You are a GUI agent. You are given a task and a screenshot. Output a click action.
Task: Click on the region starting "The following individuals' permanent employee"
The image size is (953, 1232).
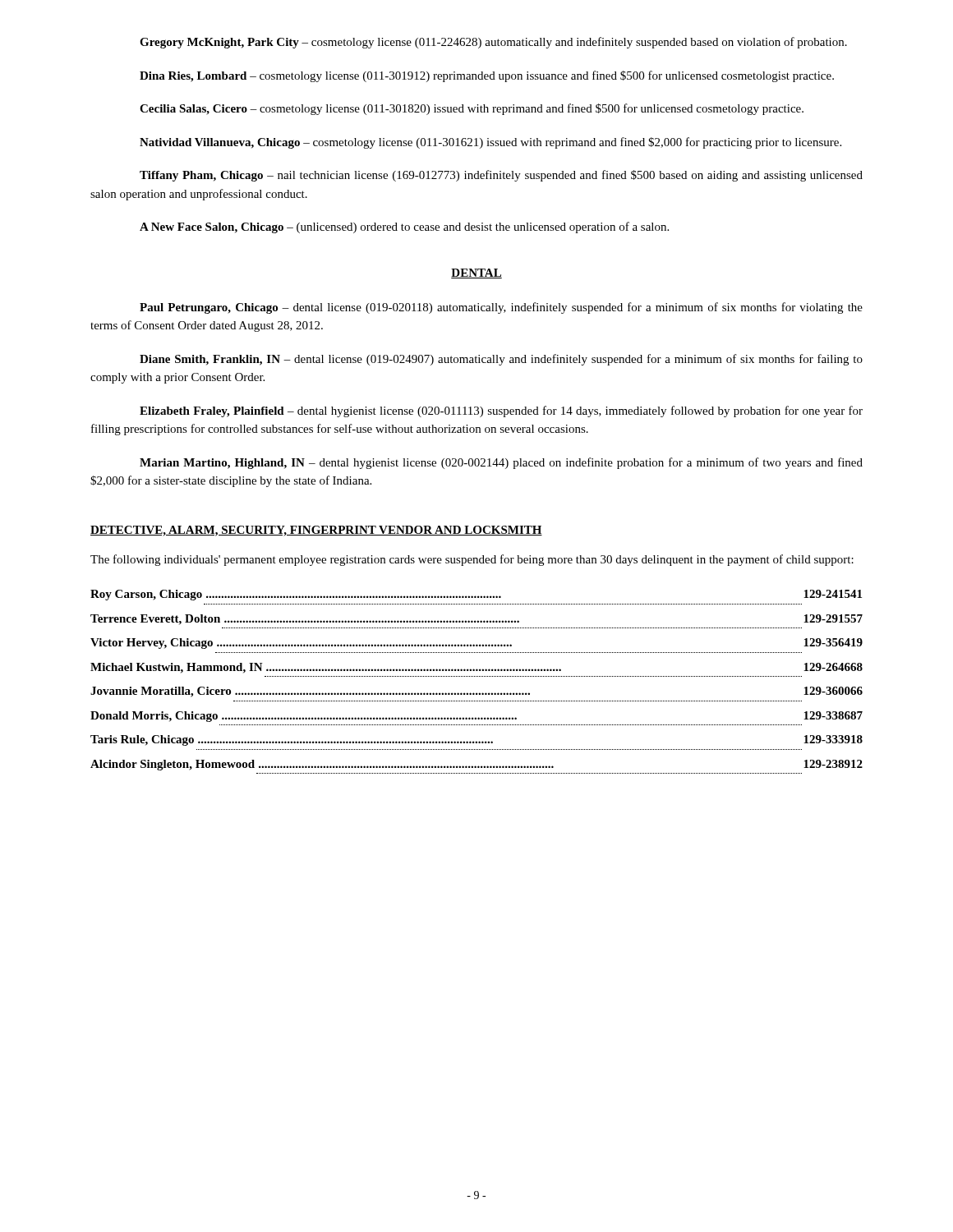coord(472,559)
